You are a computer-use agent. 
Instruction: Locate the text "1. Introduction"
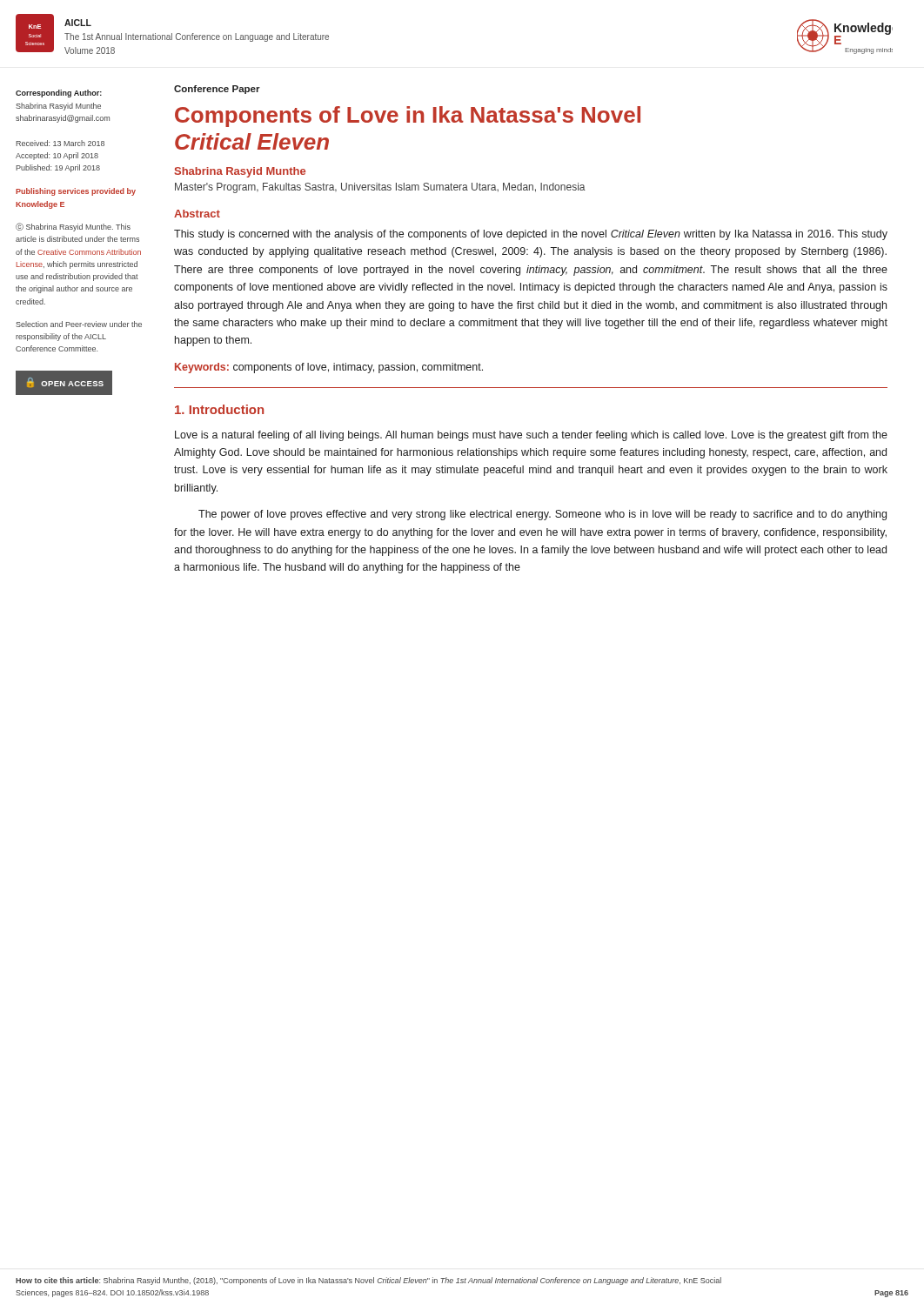[x=219, y=409]
